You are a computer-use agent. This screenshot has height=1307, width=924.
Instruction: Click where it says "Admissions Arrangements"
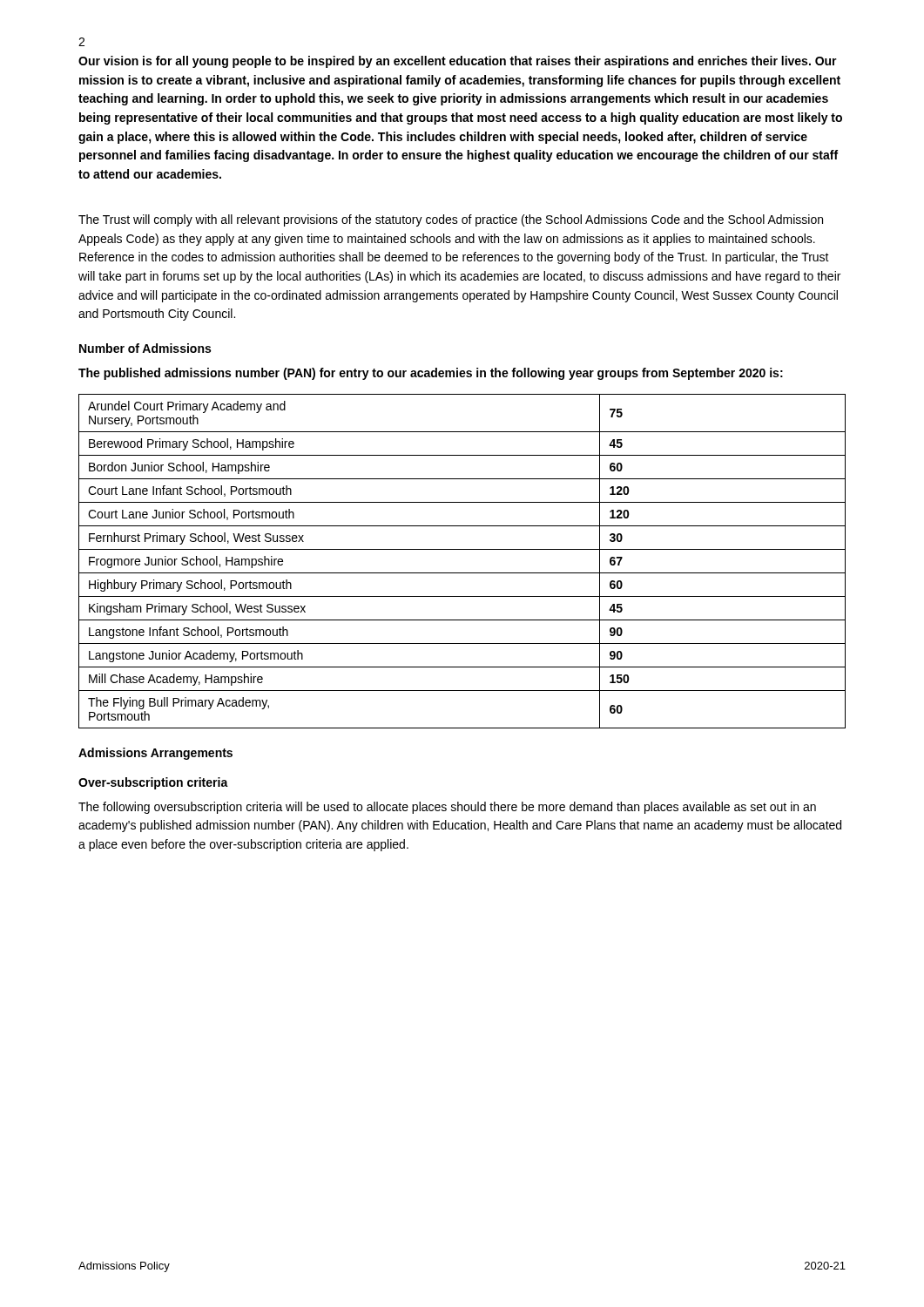pos(156,753)
